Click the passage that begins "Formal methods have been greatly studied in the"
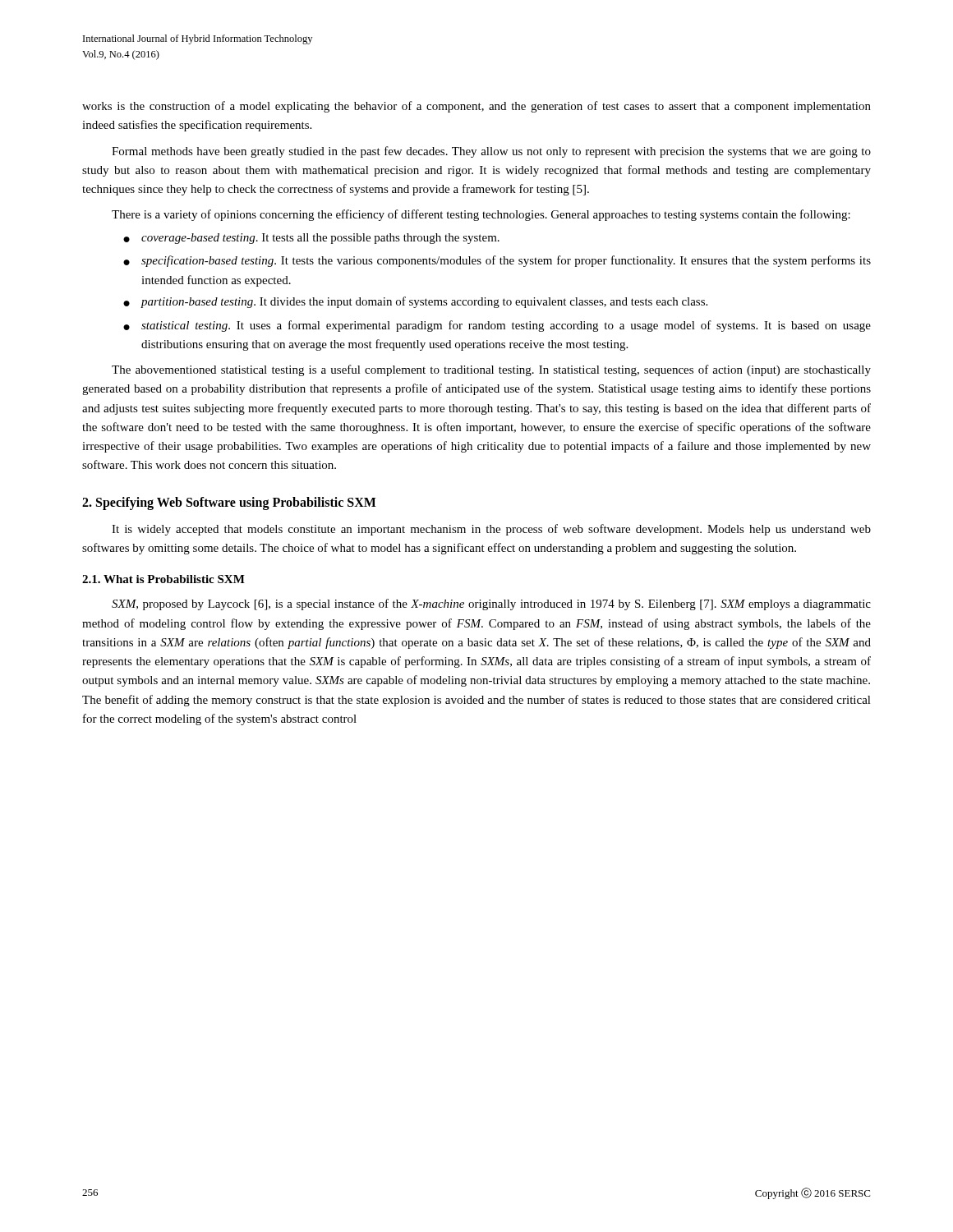Image resolution: width=953 pixels, height=1232 pixels. coord(476,170)
